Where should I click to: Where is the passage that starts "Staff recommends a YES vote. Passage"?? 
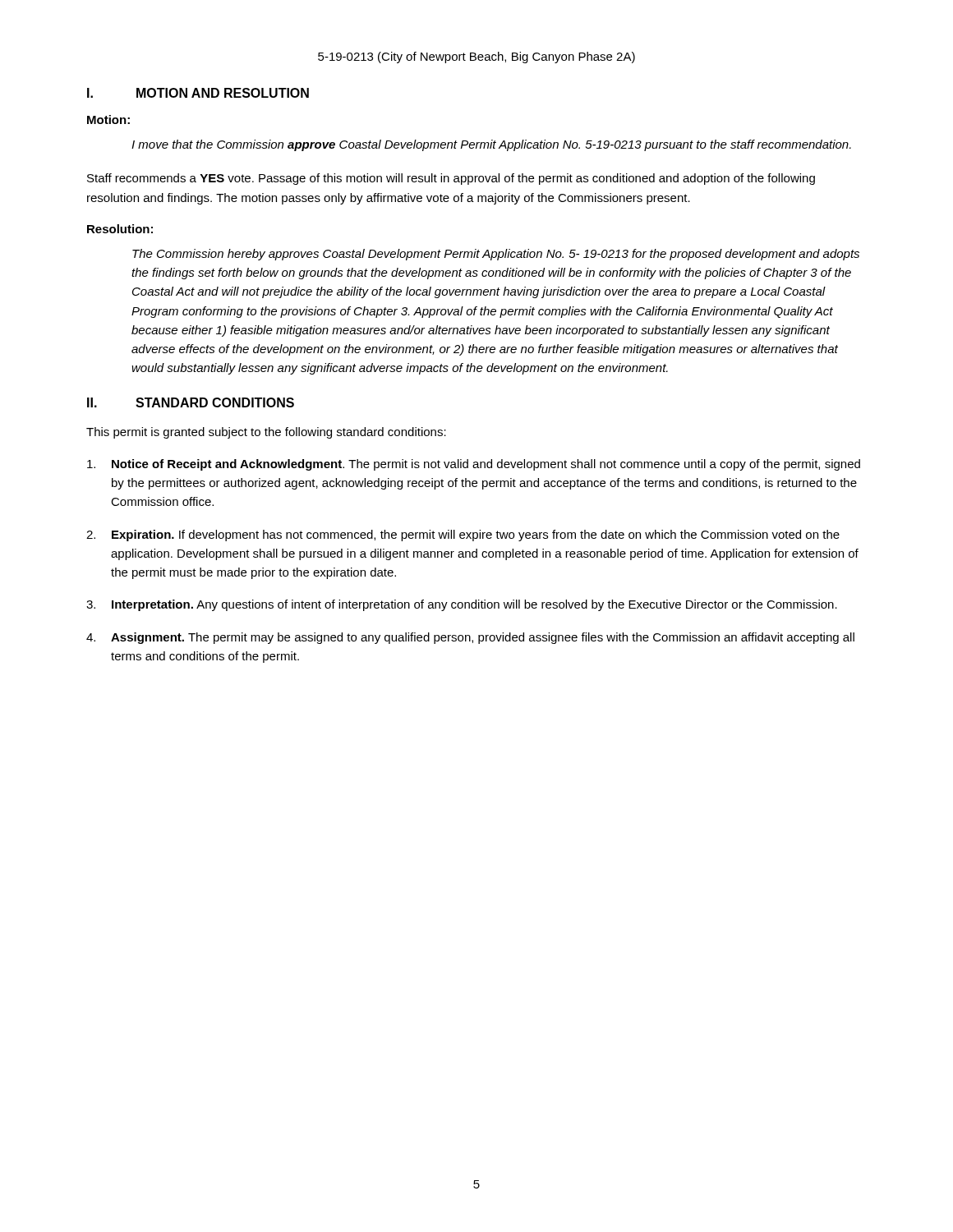[451, 188]
